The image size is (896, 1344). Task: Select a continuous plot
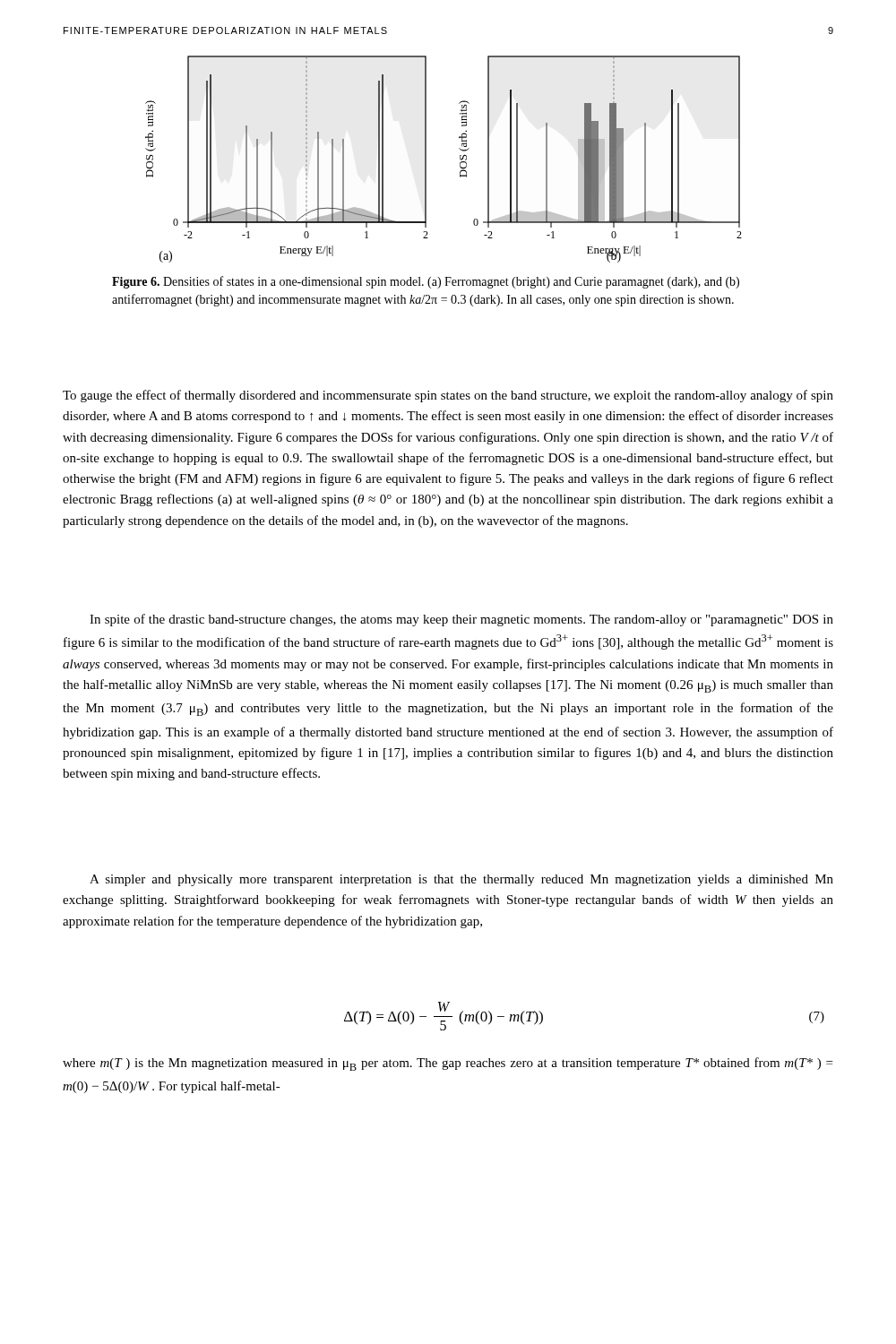[448, 157]
